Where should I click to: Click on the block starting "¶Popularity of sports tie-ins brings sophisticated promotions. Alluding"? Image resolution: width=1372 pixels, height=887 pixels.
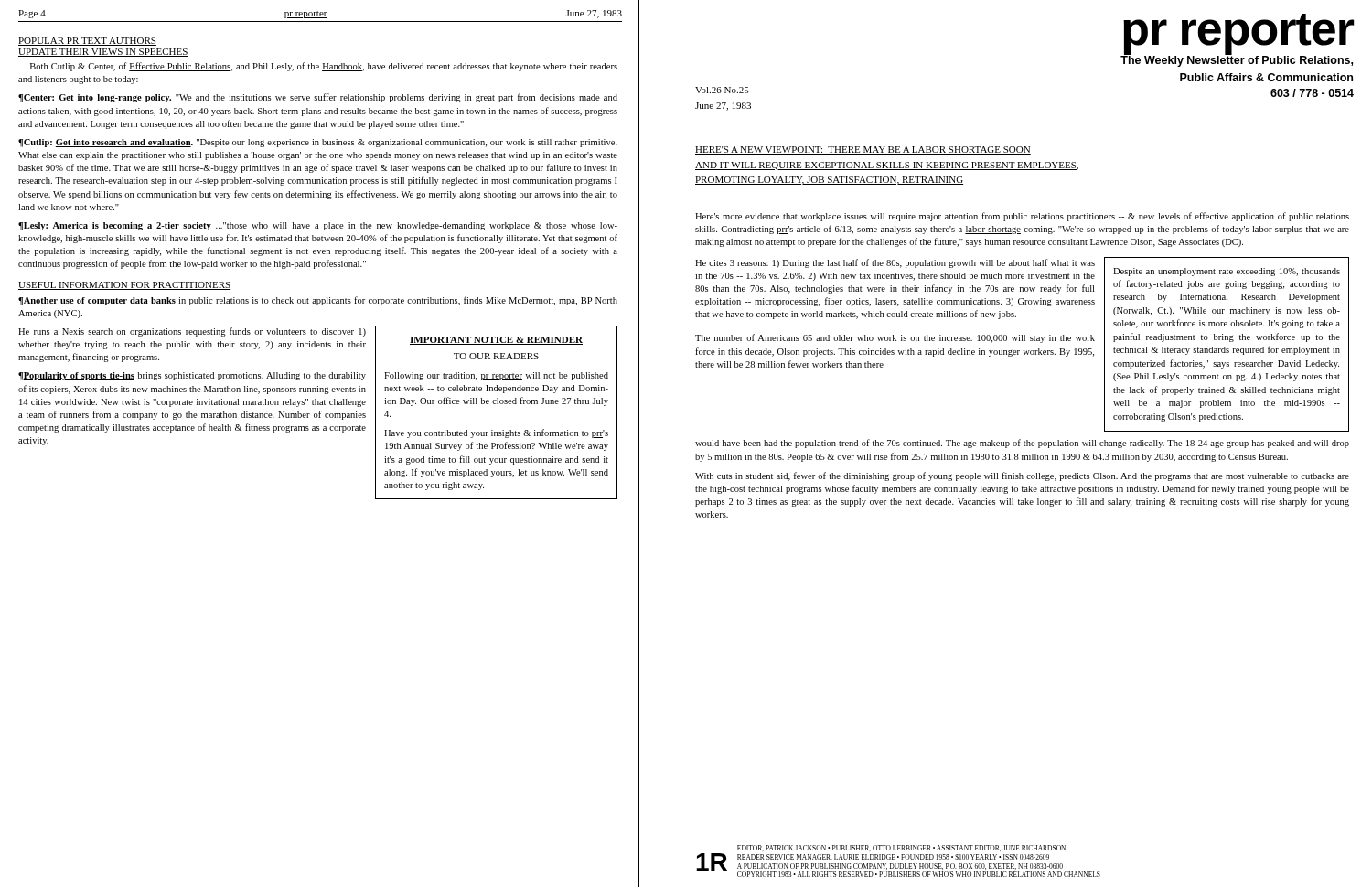click(192, 408)
